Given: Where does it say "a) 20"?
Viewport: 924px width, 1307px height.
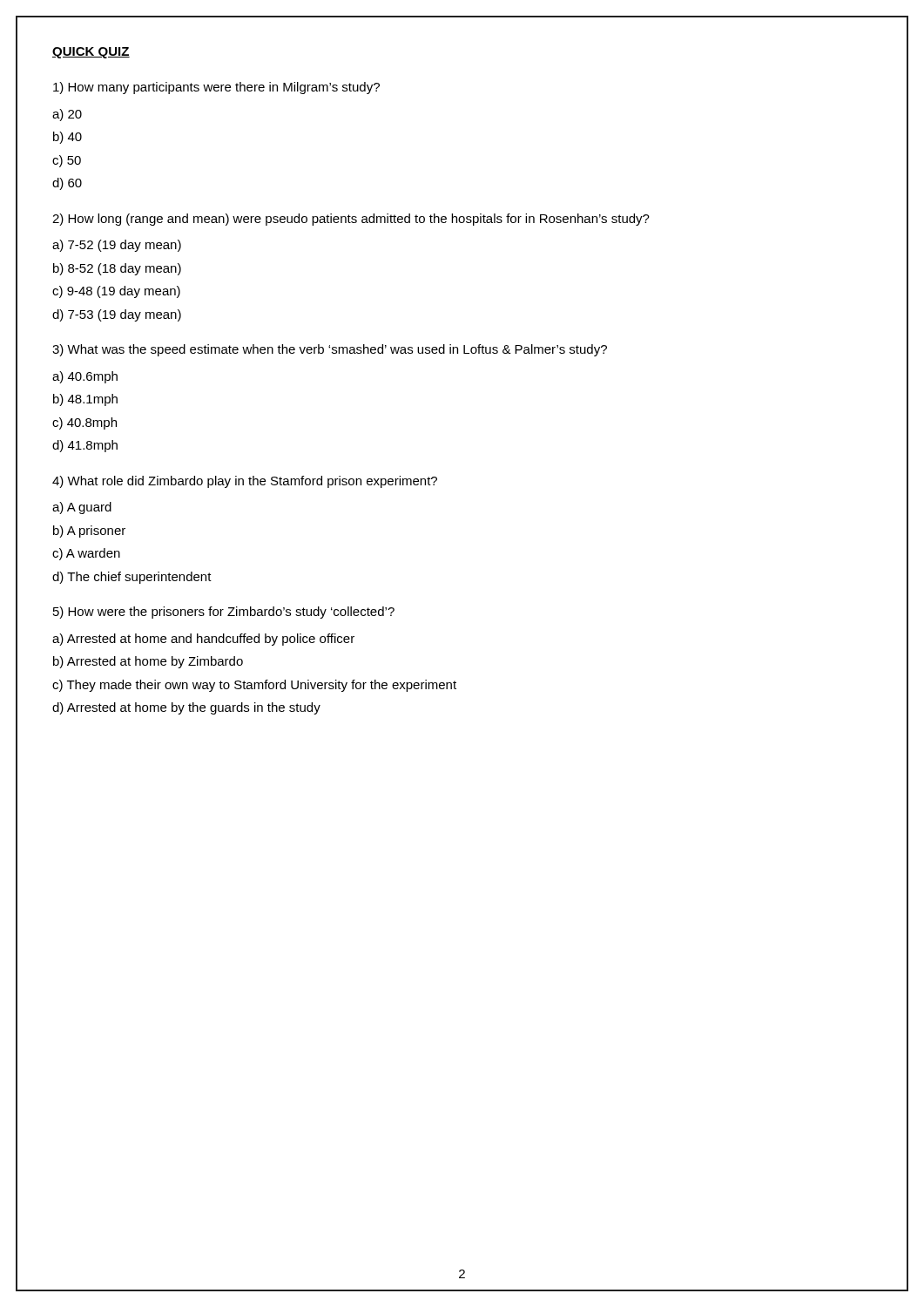Looking at the screenshot, I should [67, 113].
